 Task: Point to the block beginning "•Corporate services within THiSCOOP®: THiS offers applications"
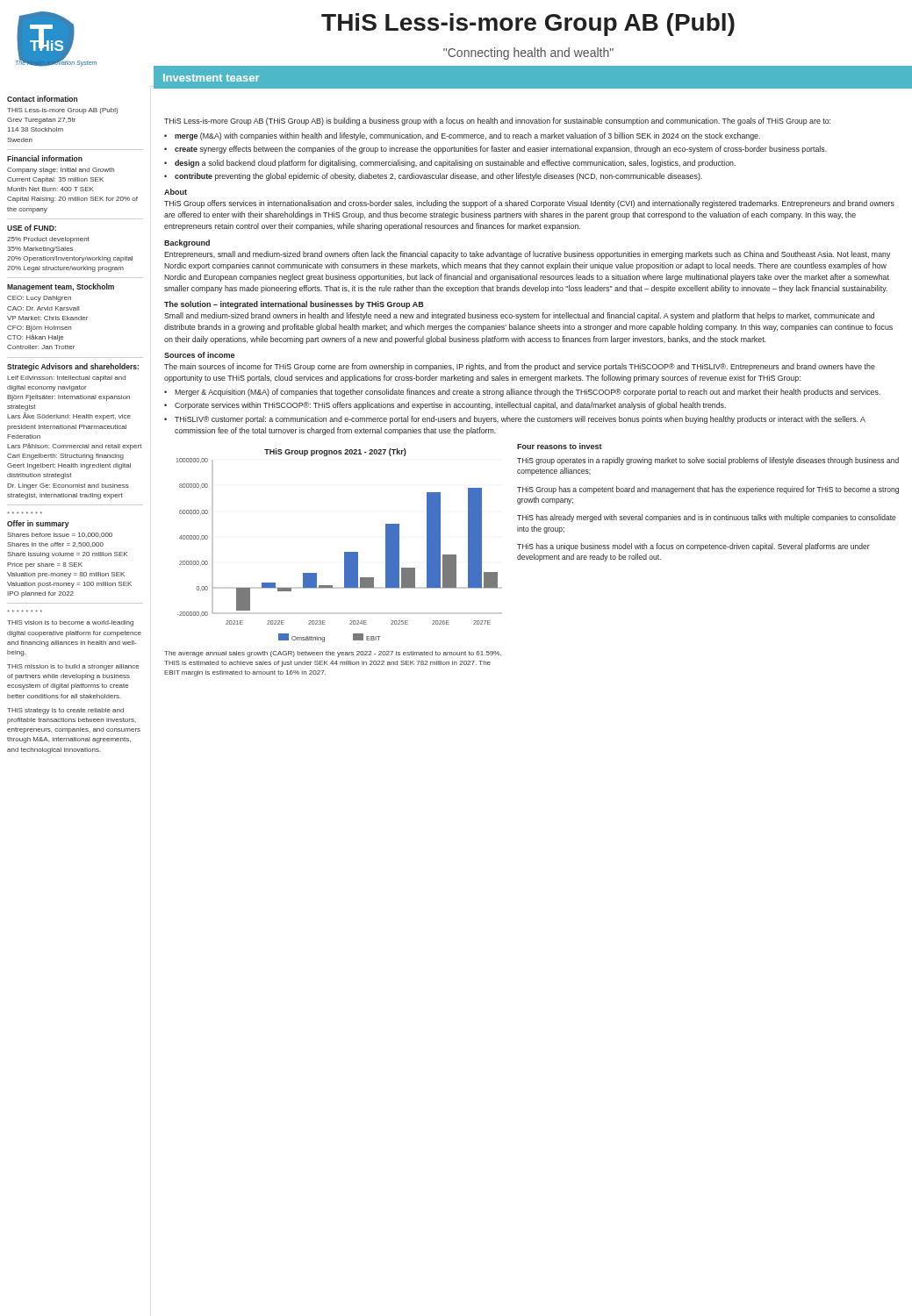click(x=445, y=406)
